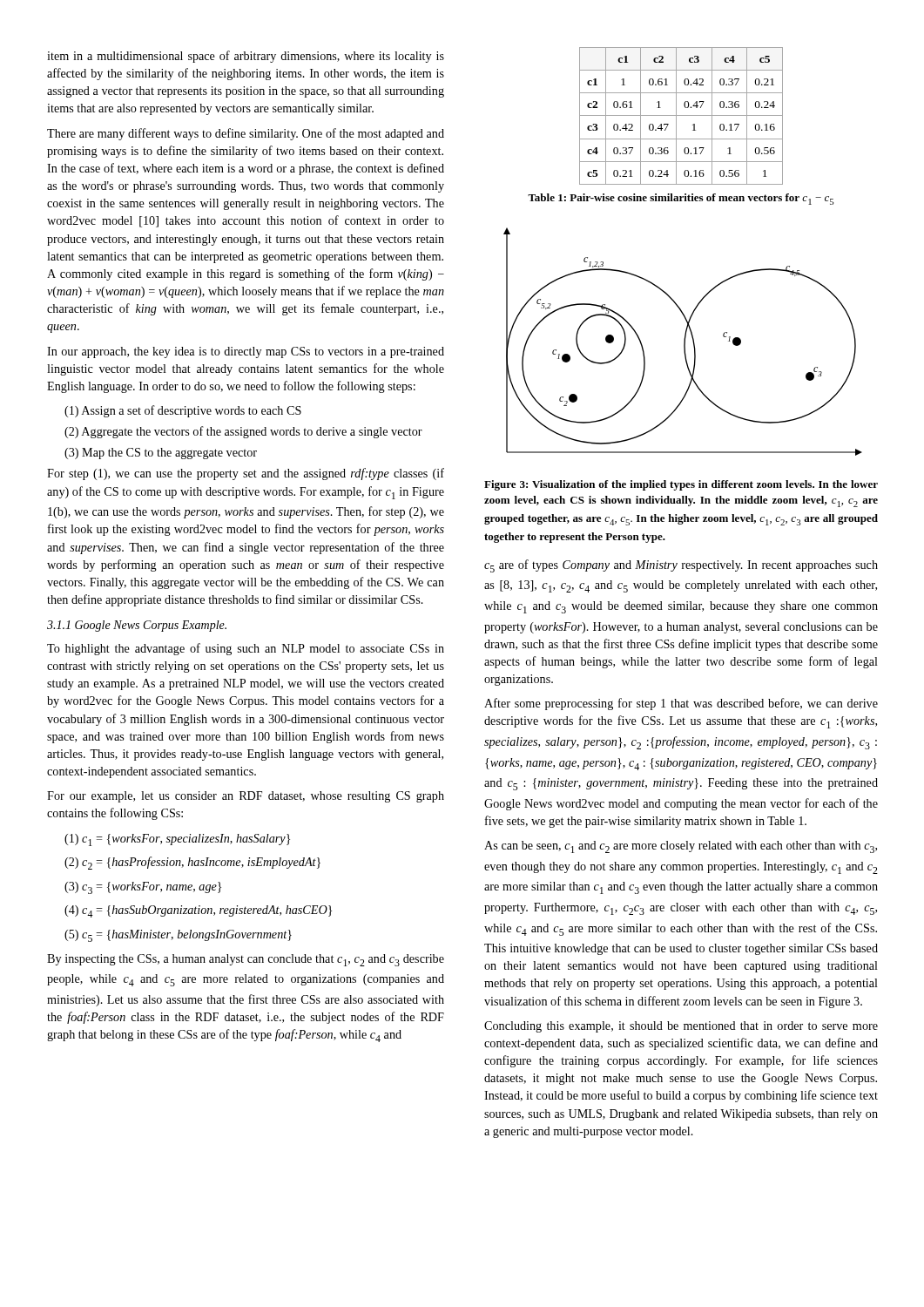
Task: Navigate to the text block starting "By inspecting the"
Action: (x=246, y=998)
